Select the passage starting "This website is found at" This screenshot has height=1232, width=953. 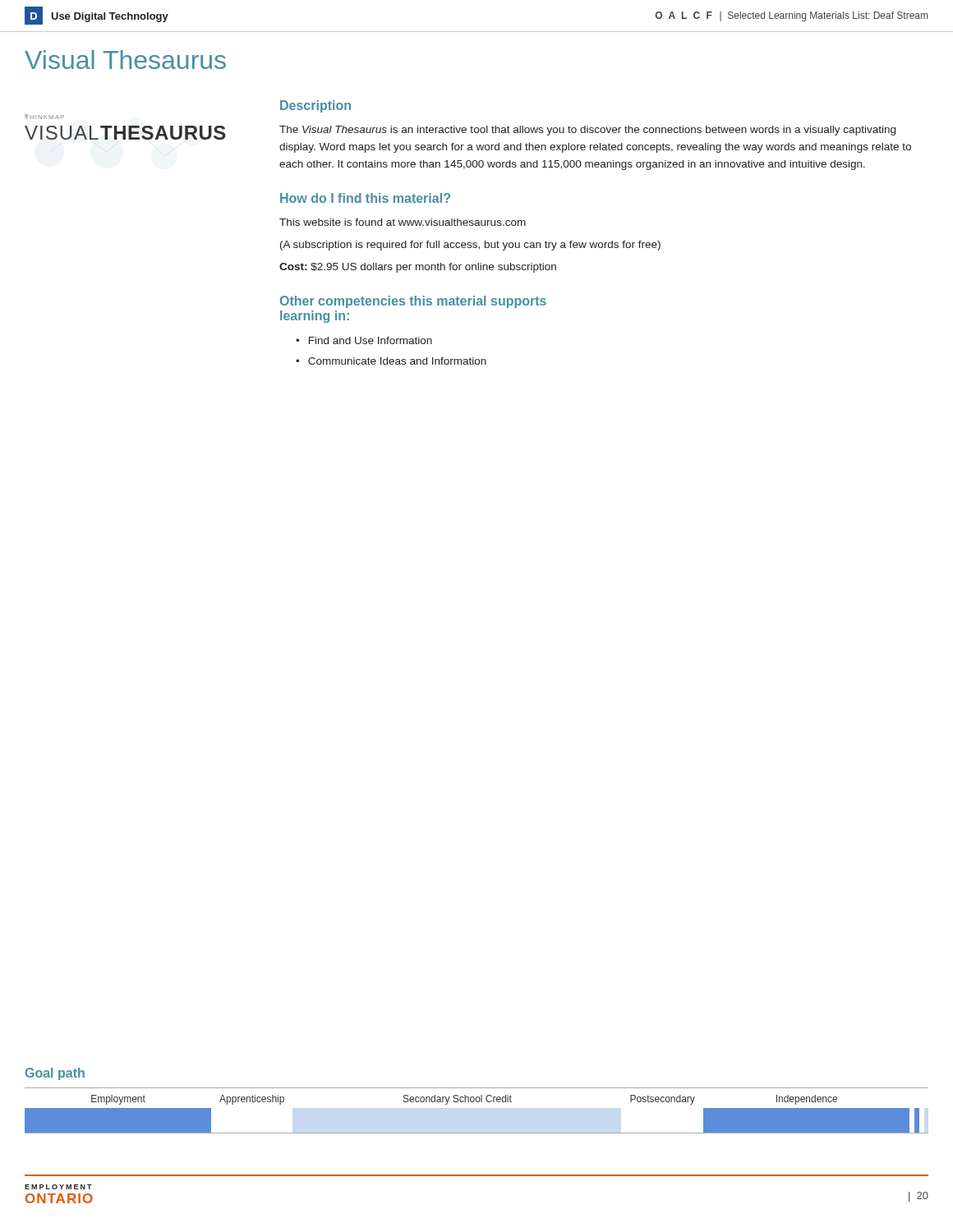(x=403, y=222)
